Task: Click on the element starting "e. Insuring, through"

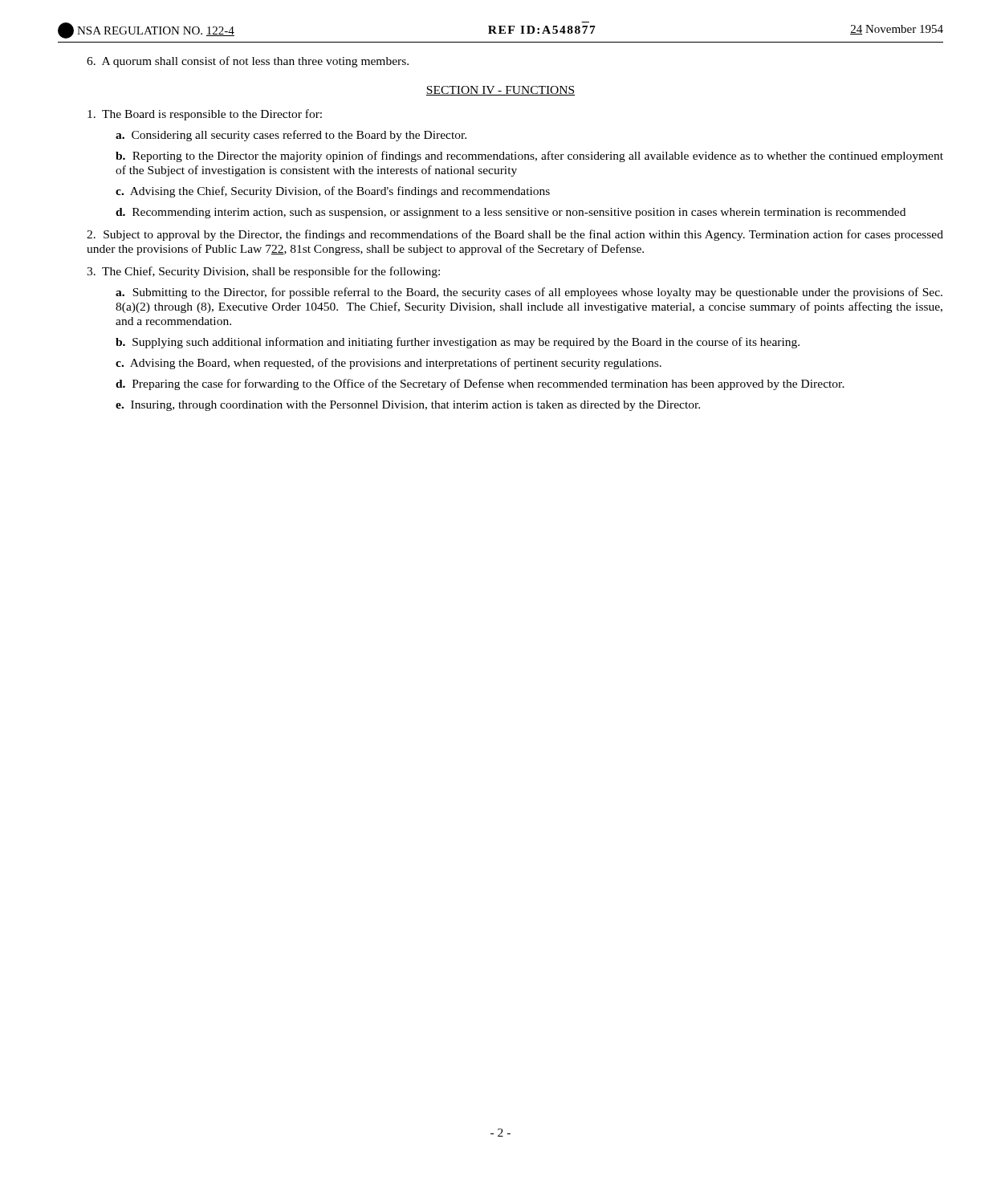Action: coord(408,404)
